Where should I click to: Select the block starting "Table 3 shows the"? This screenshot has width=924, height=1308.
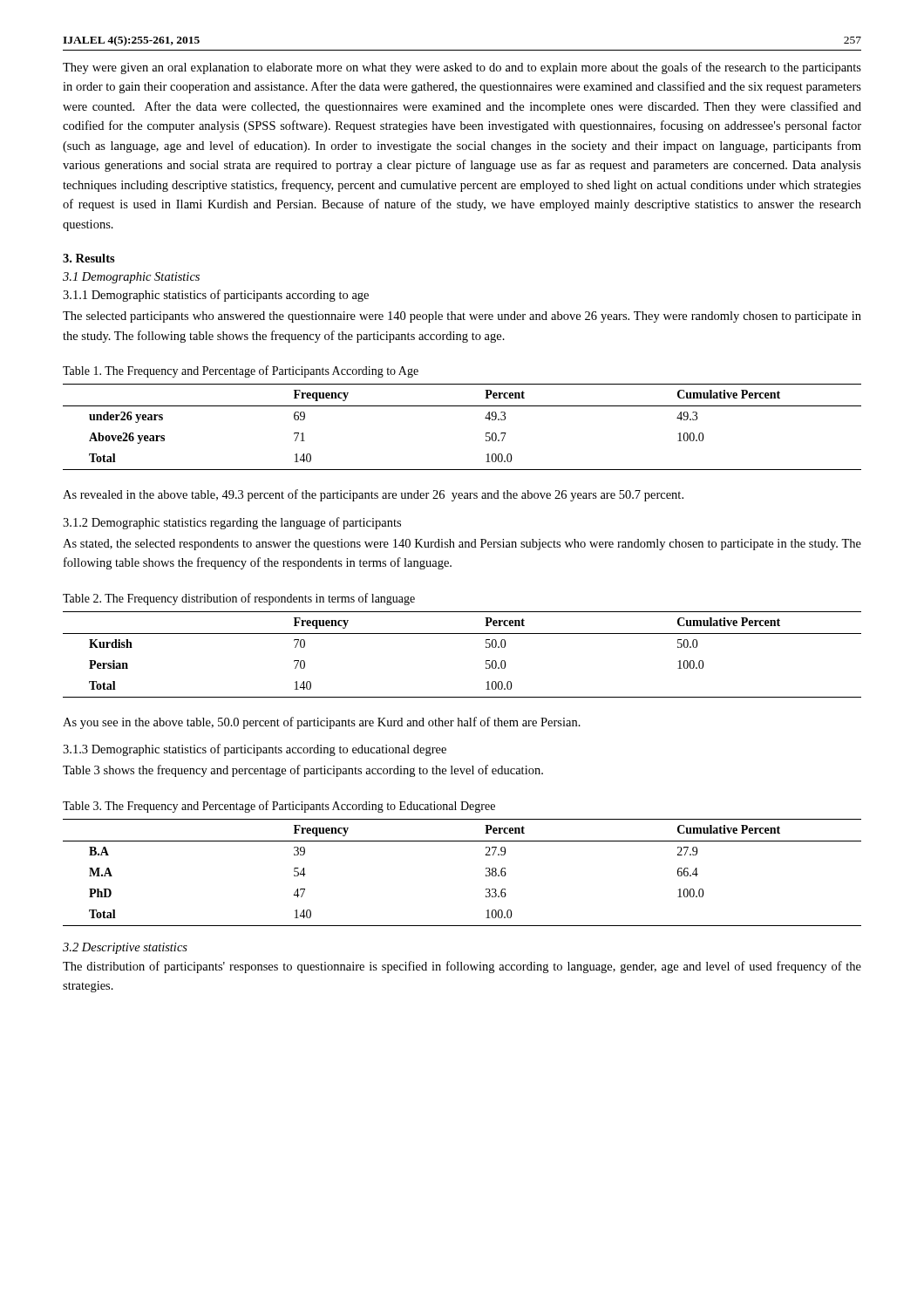303,770
